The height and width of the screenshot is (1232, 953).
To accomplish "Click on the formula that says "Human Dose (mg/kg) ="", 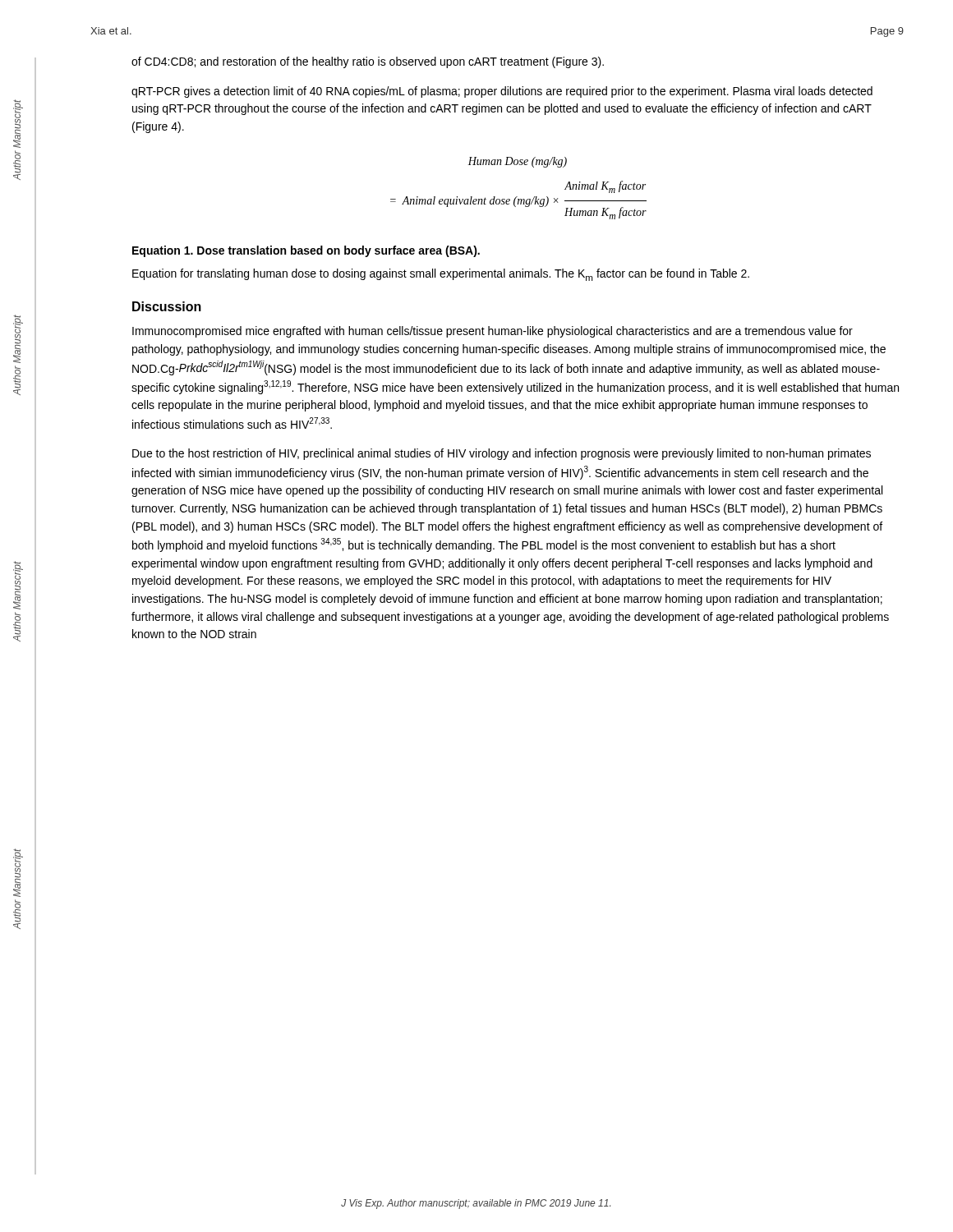I will (x=518, y=188).
